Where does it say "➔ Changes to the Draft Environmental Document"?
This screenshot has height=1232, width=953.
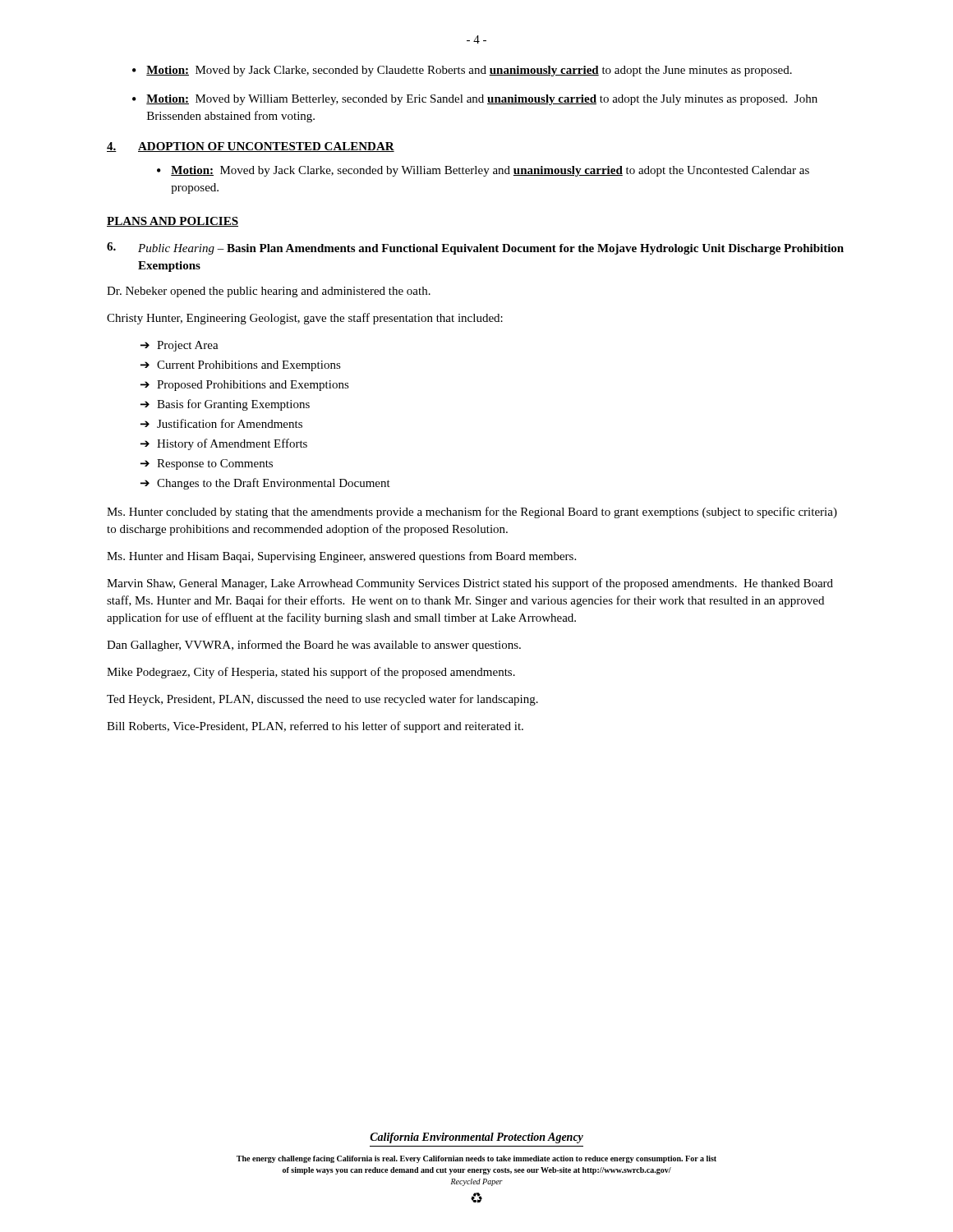pos(265,484)
